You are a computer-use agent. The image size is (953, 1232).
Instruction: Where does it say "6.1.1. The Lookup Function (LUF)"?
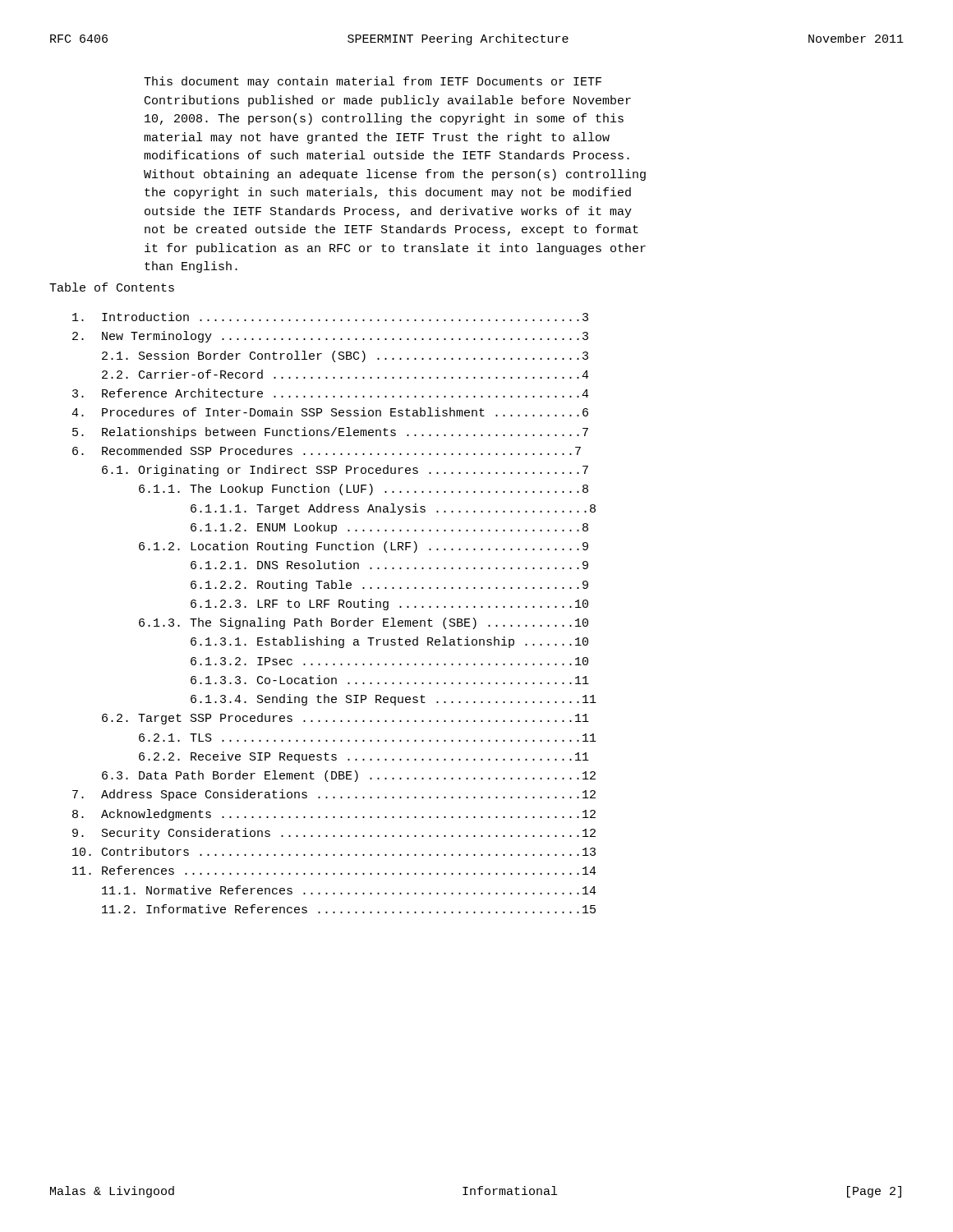coord(319,490)
